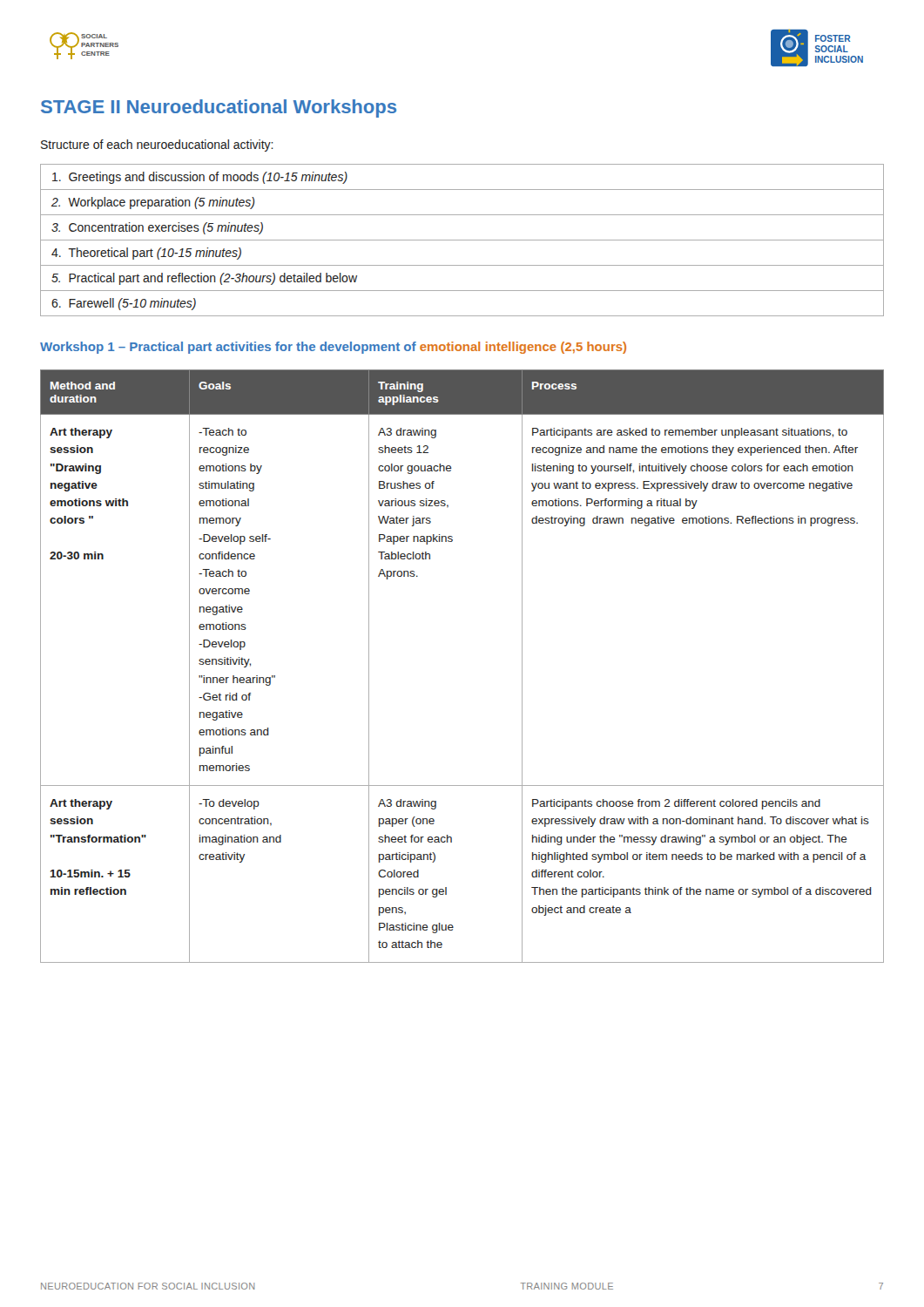This screenshot has height=1307, width=924.
Task: Find the block on this page that starts "Structure of each"
Action: pyautogui.click(x=157, y=145)
